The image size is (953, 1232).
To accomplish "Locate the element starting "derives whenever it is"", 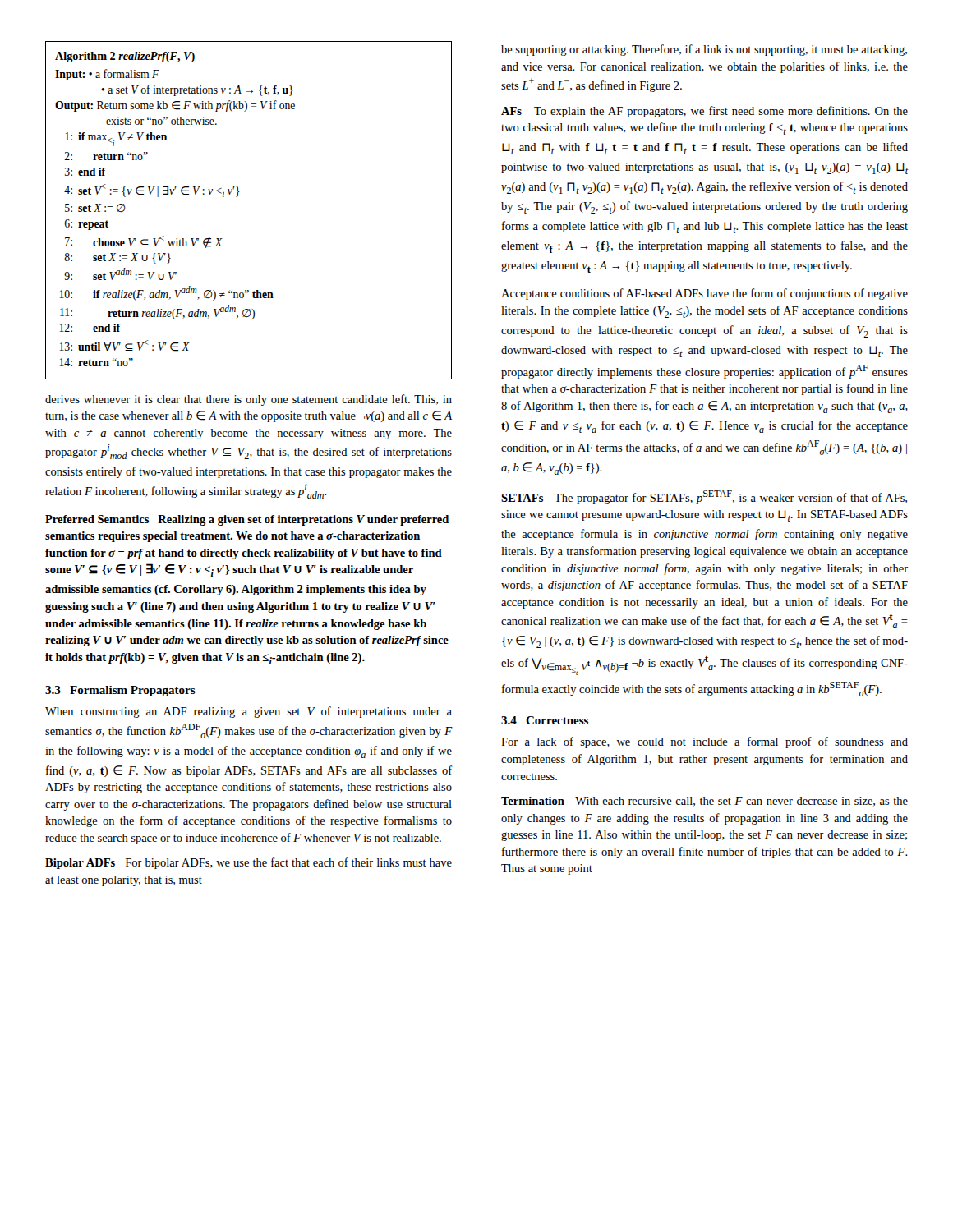I will [x=248, y=446].
